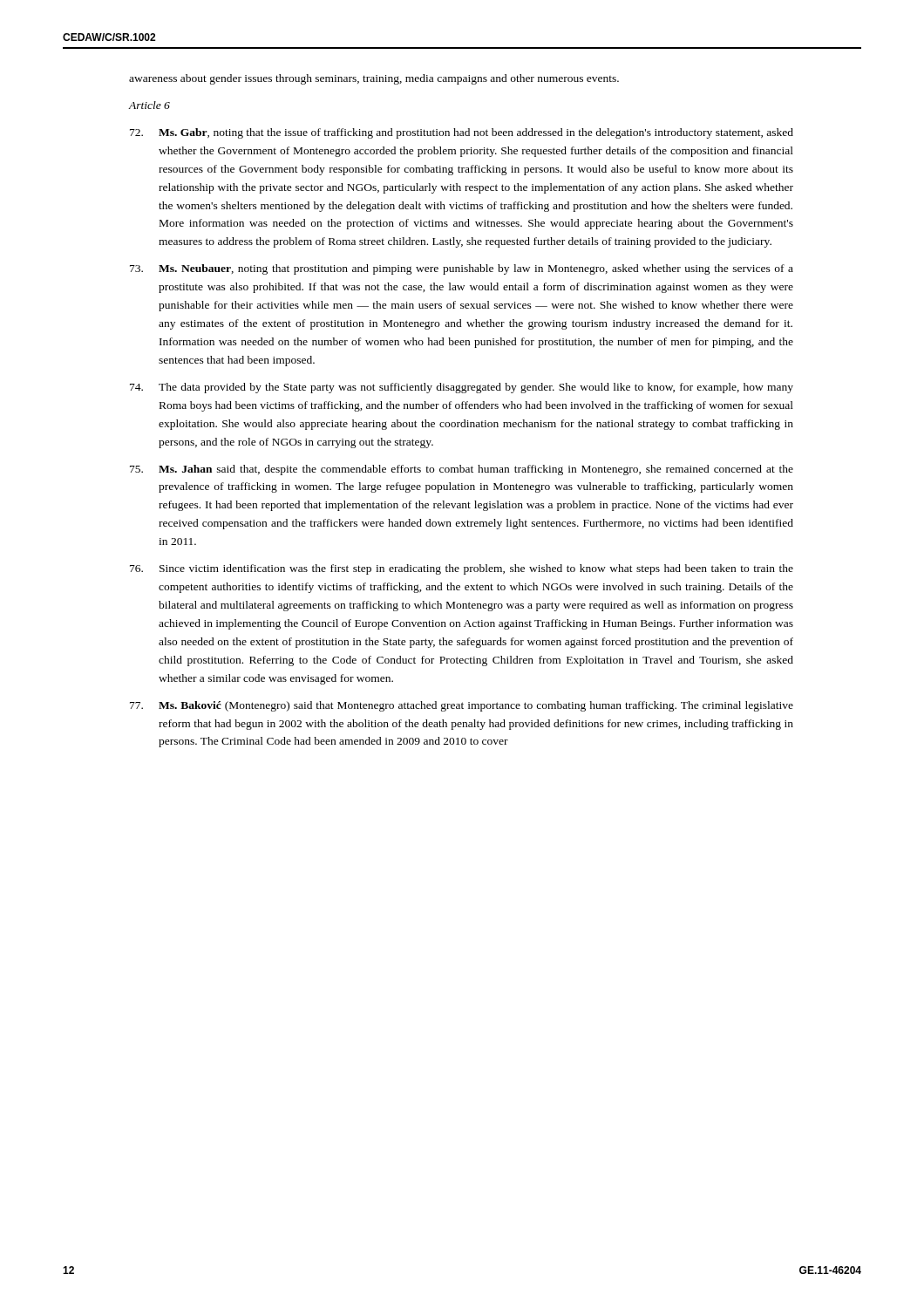This screenshot has height=1308, width=924.
Task: Click on the text block starting "Since victim identification"
Action: coord(462,624)
